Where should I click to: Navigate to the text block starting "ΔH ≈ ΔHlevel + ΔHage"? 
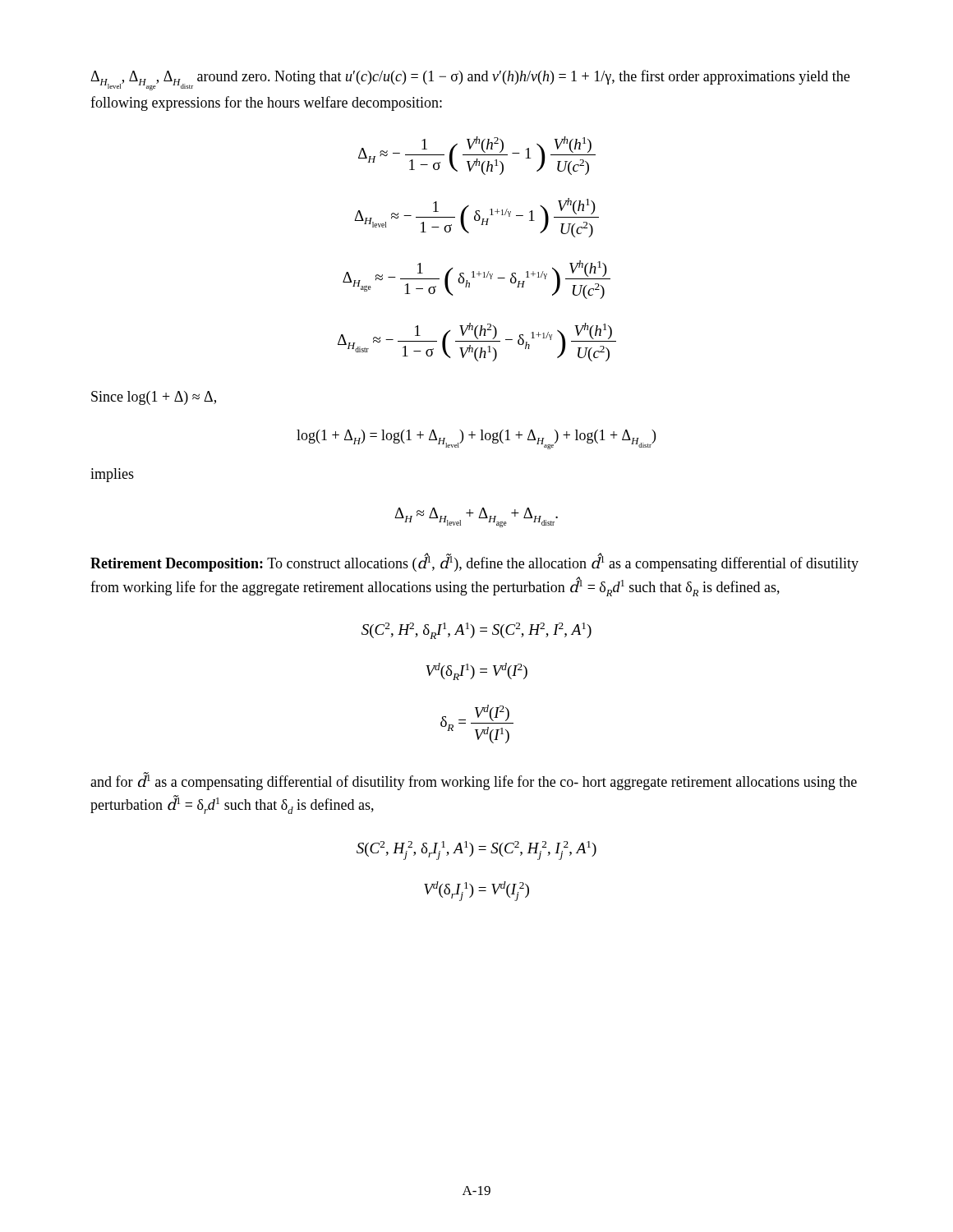(x=476, y=516)
